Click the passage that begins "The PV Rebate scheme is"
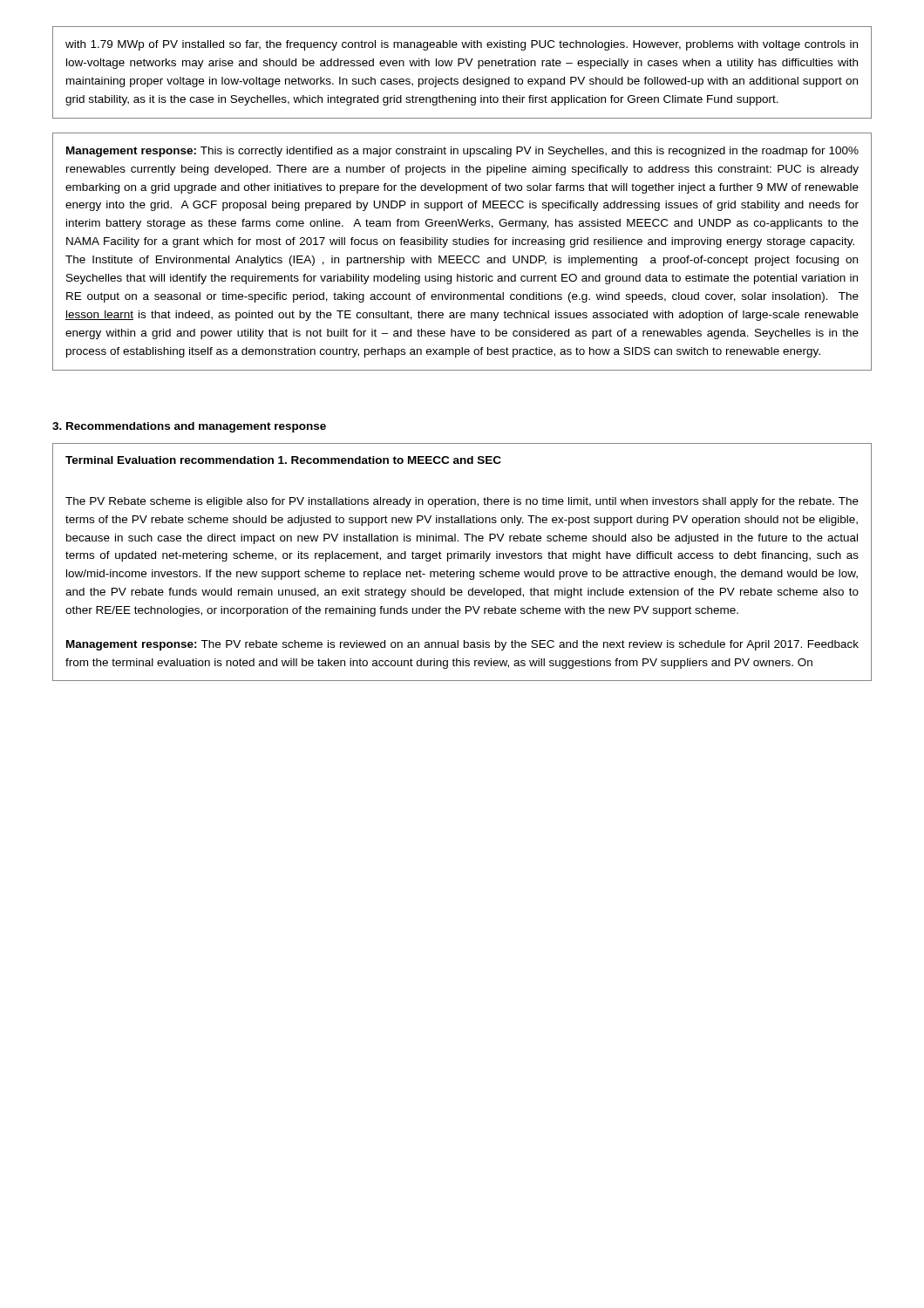This screenshot has width=924, height=1308. click(462, 556)
